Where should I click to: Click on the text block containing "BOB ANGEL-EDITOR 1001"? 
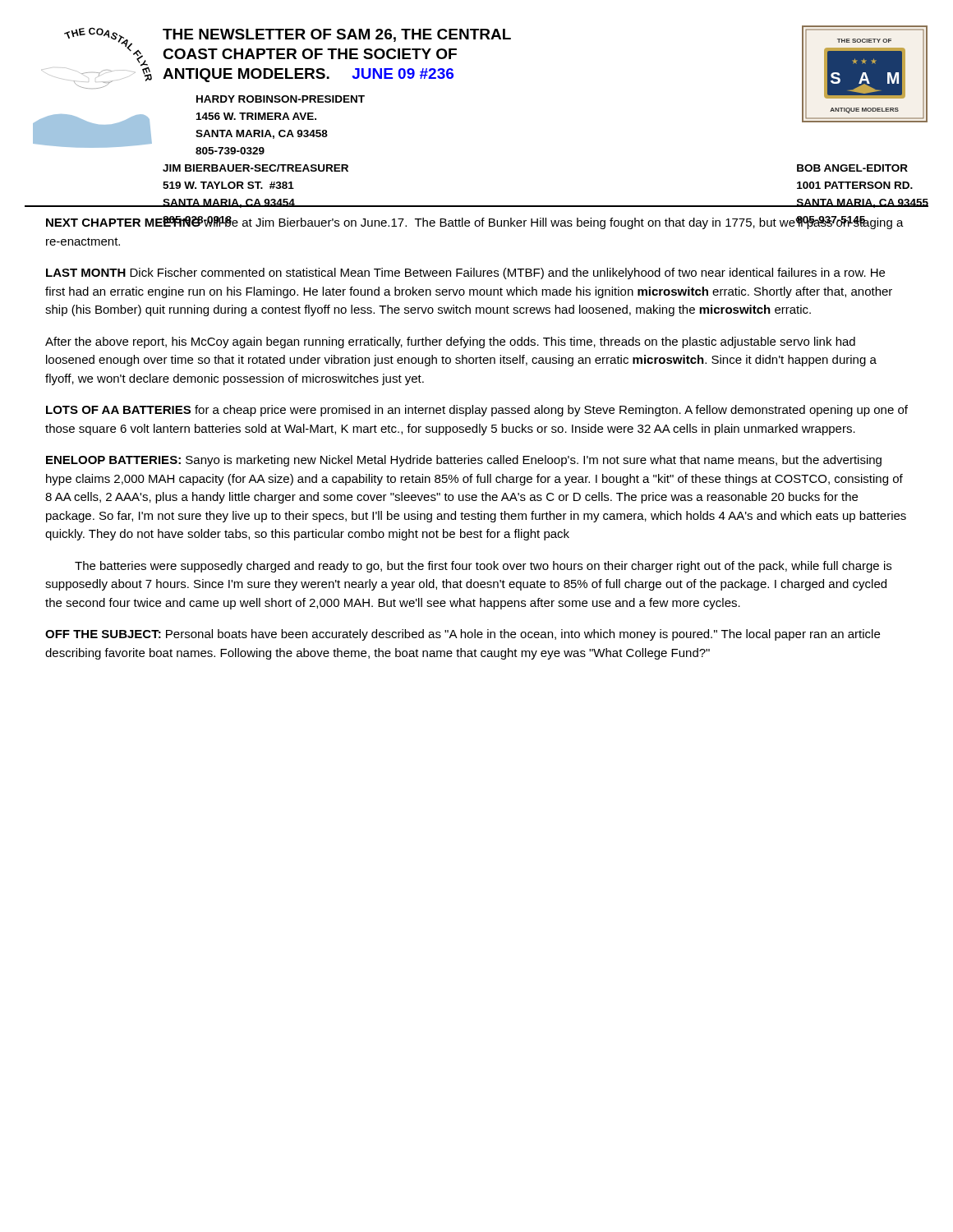coord(862,194)
